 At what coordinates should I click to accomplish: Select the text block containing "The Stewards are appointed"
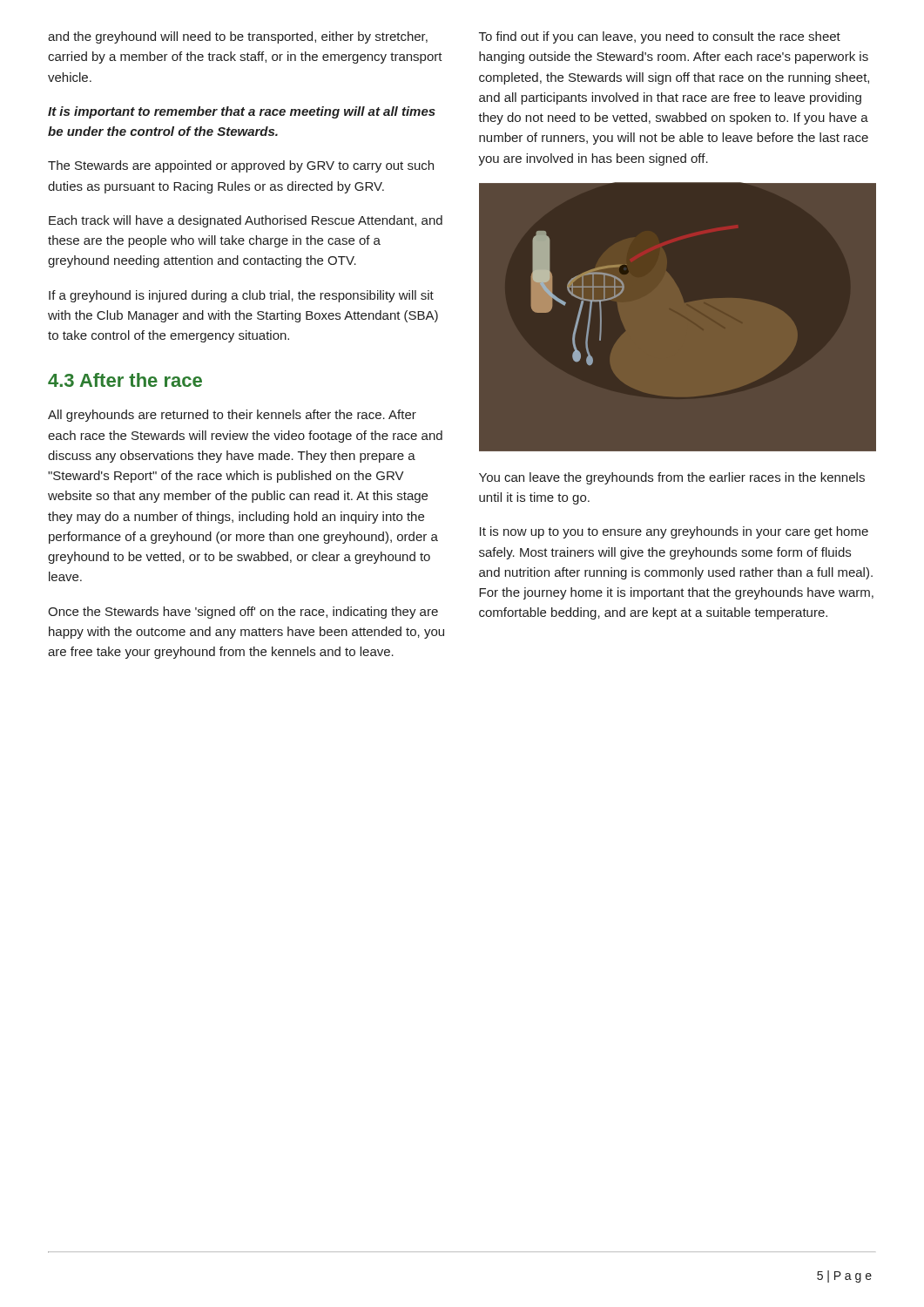click(241, 175)
